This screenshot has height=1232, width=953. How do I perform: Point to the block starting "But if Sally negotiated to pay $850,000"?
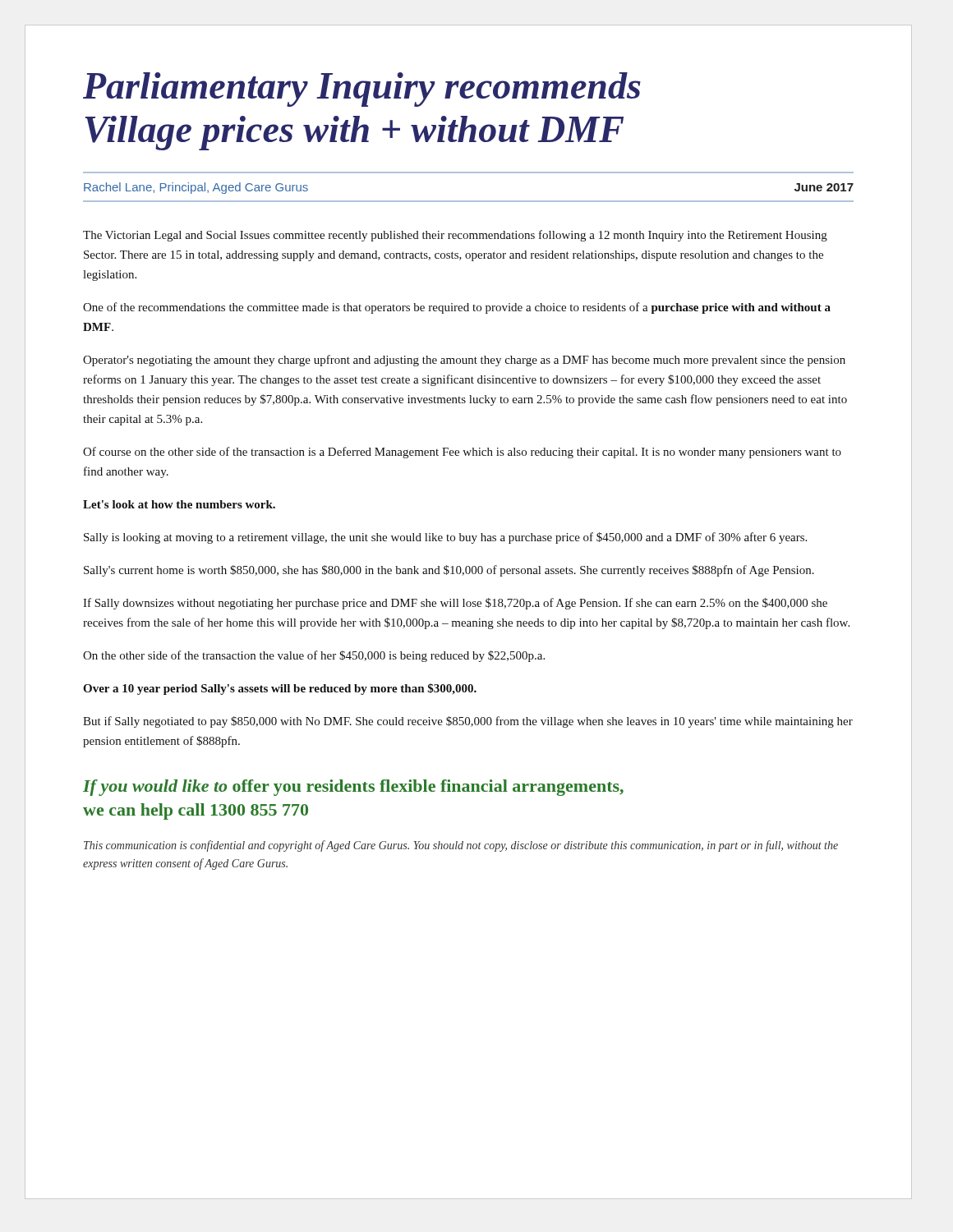click(468, 731)
